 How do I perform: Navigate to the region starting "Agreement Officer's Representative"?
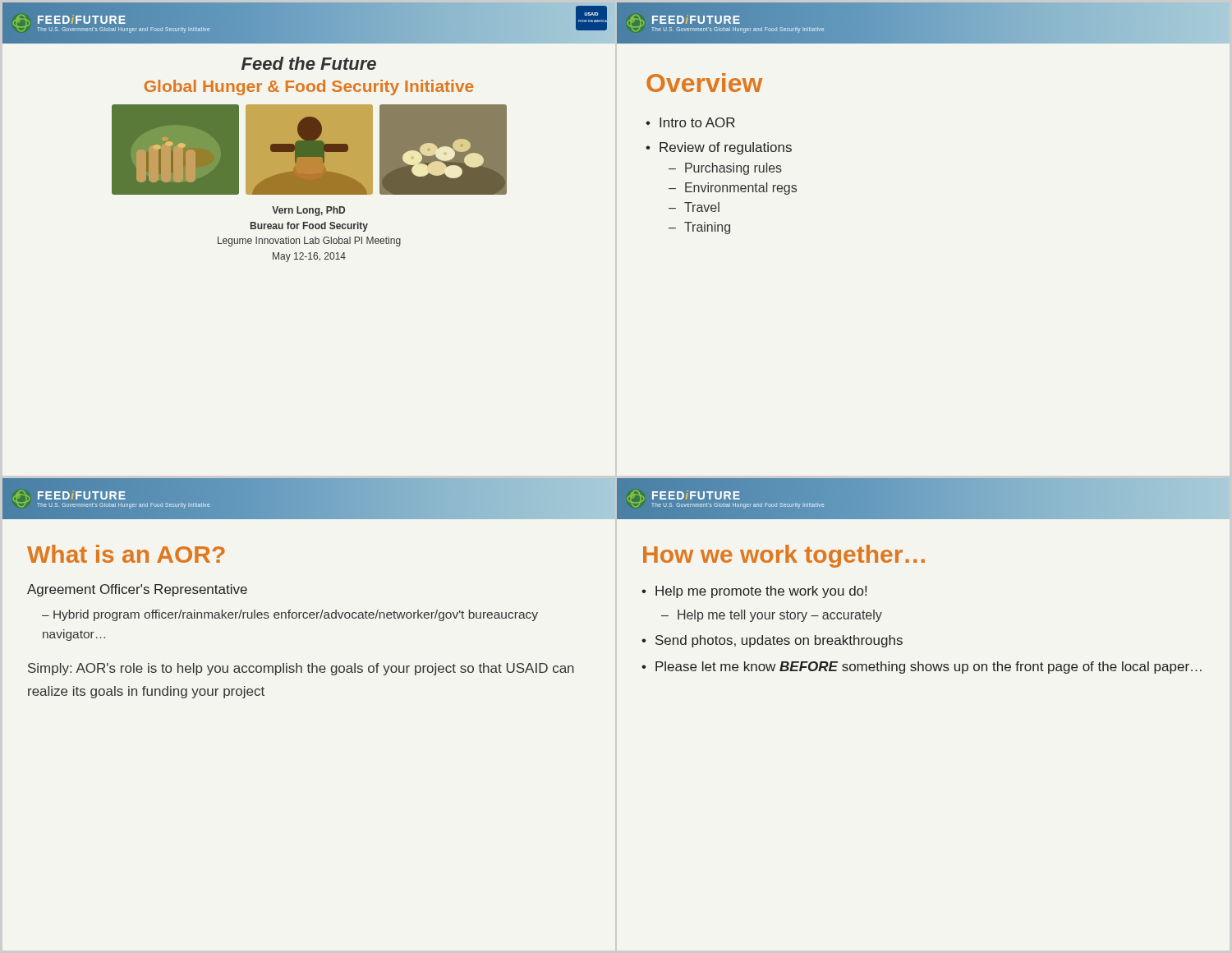coord(137,589)
